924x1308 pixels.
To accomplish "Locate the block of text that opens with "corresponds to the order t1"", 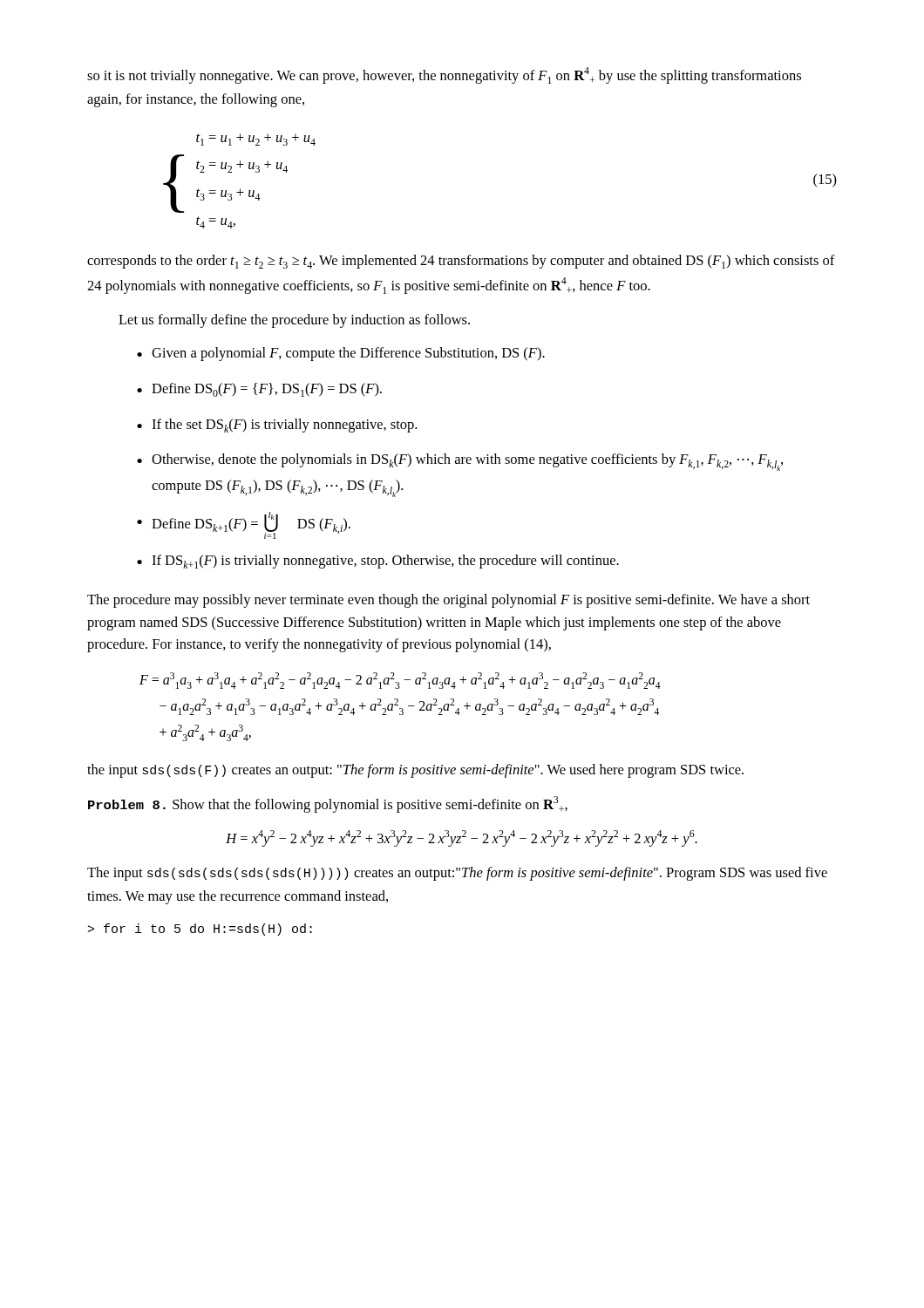I will point(461,274).
